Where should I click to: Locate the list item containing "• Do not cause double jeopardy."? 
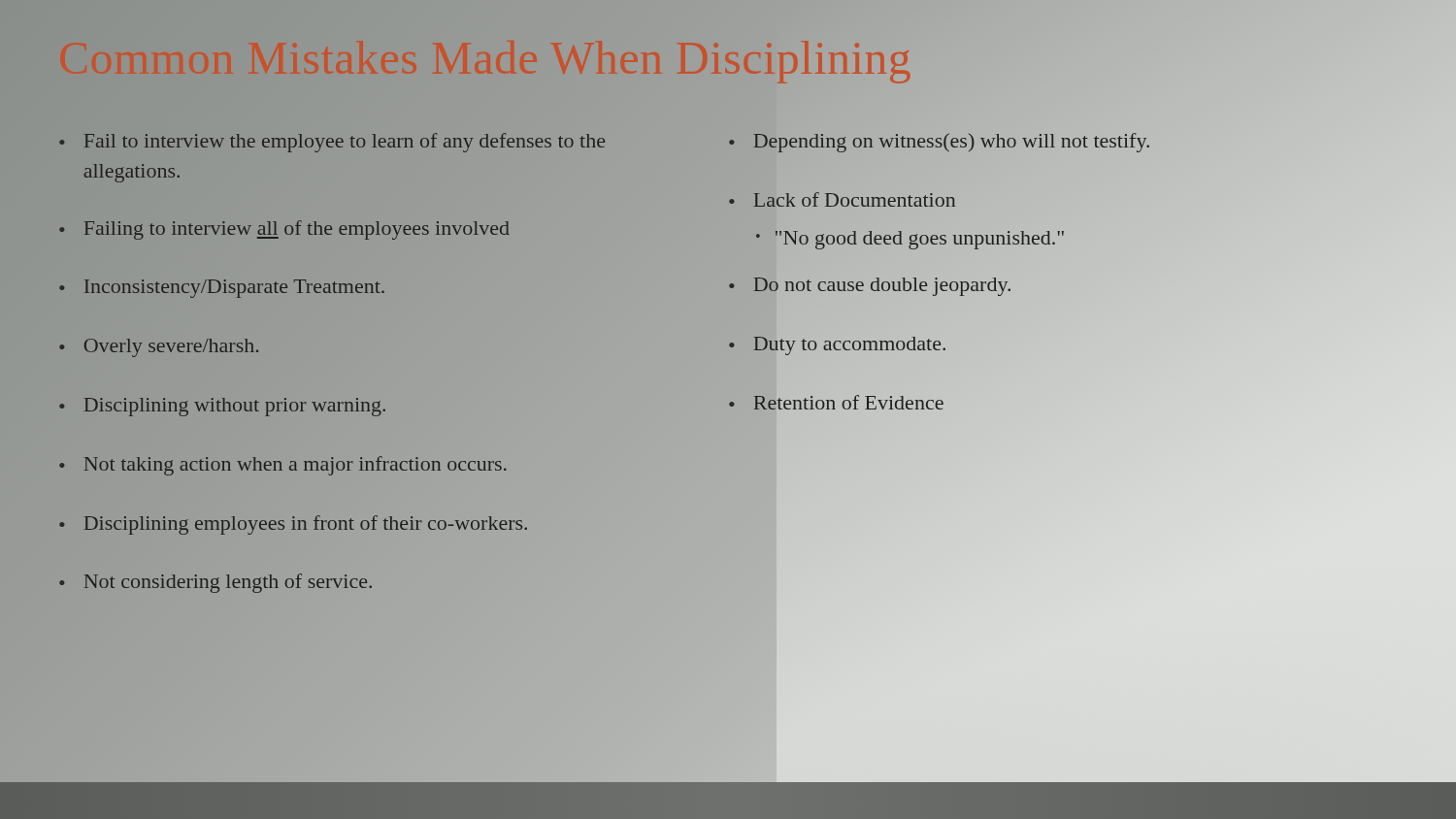(870, 287)
